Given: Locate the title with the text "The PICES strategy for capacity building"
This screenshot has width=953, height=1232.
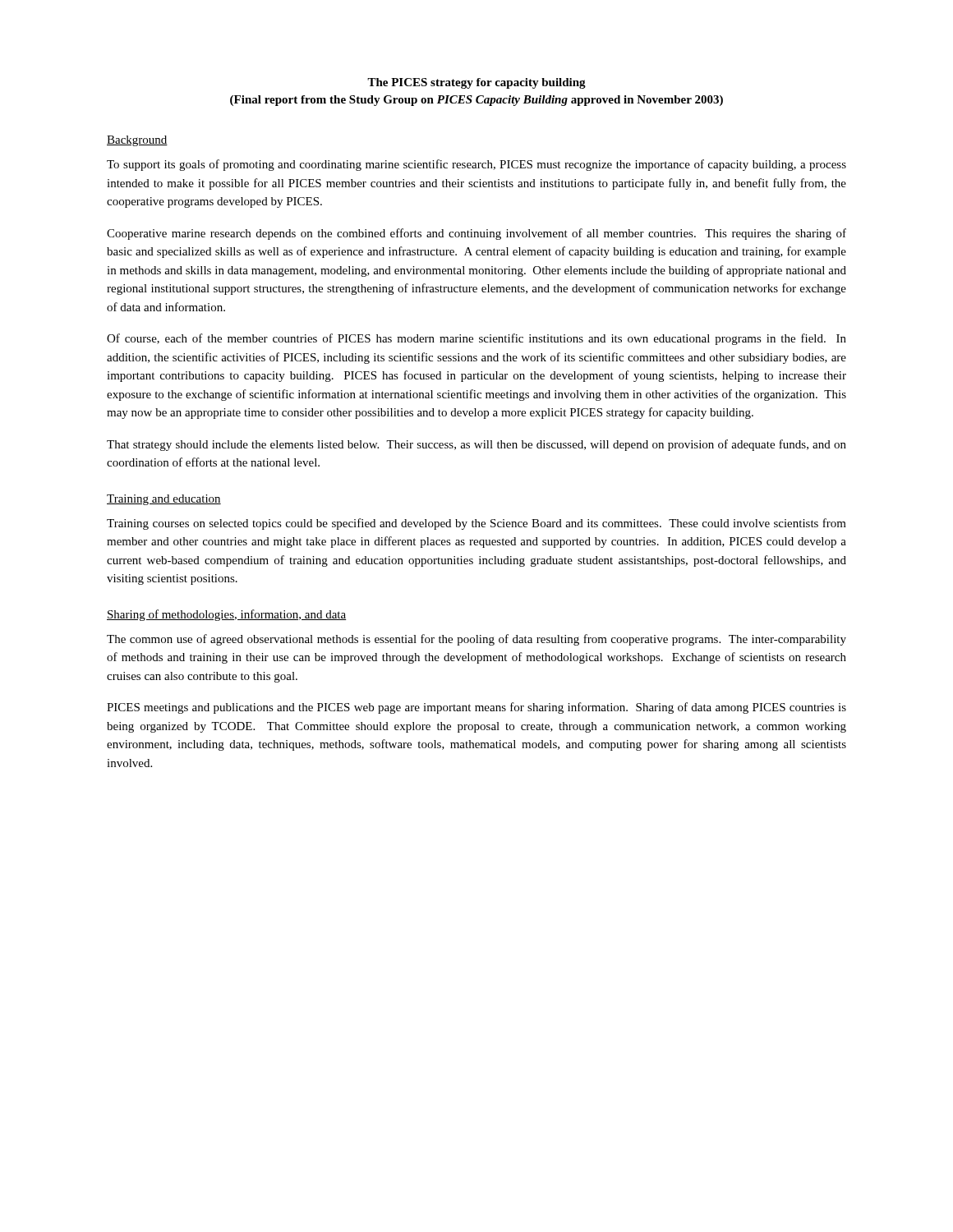Looking at the screenshot, I should pos(476,91).
